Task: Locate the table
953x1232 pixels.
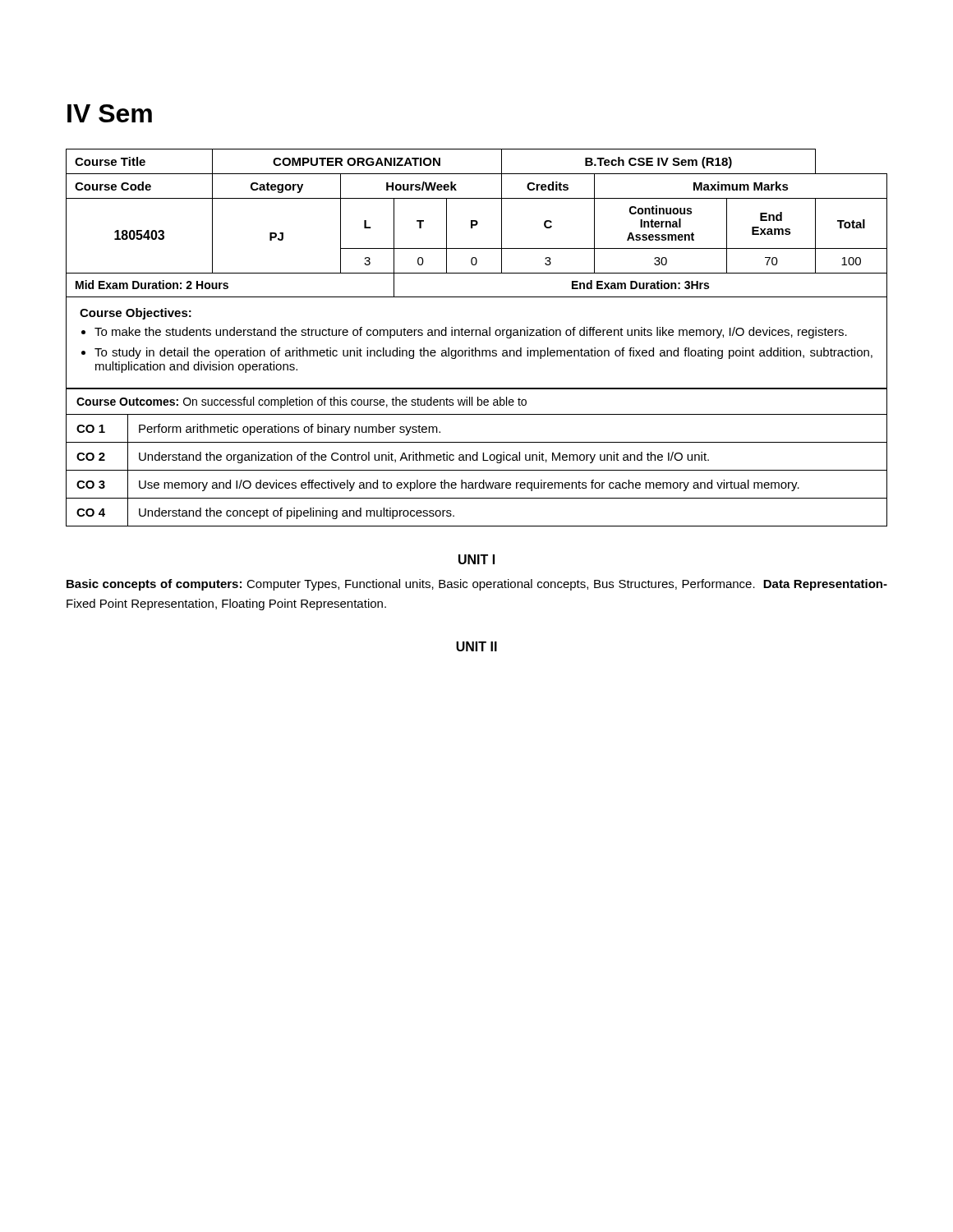Action: (476, 338)
